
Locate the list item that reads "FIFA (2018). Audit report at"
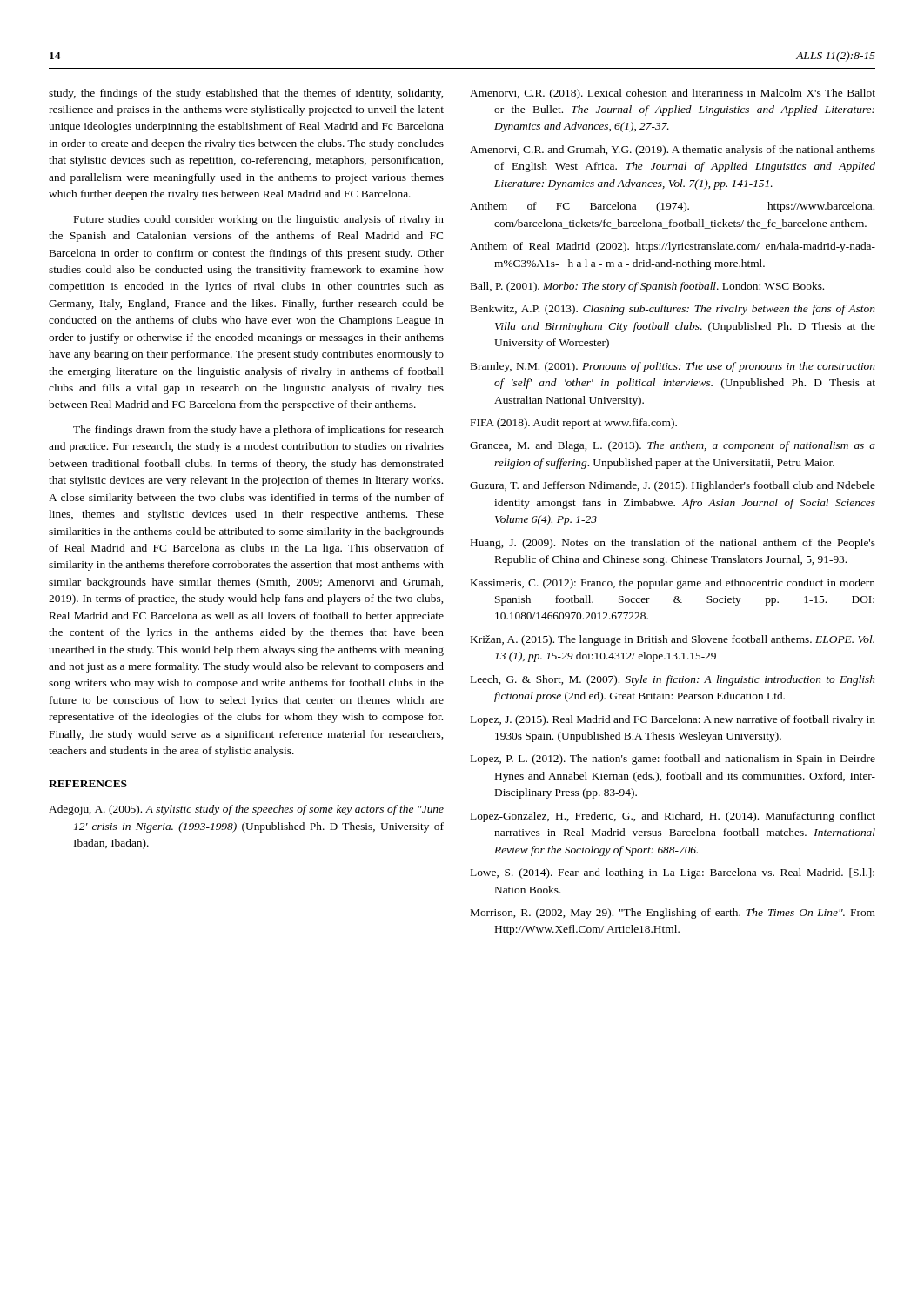[574, 422]
